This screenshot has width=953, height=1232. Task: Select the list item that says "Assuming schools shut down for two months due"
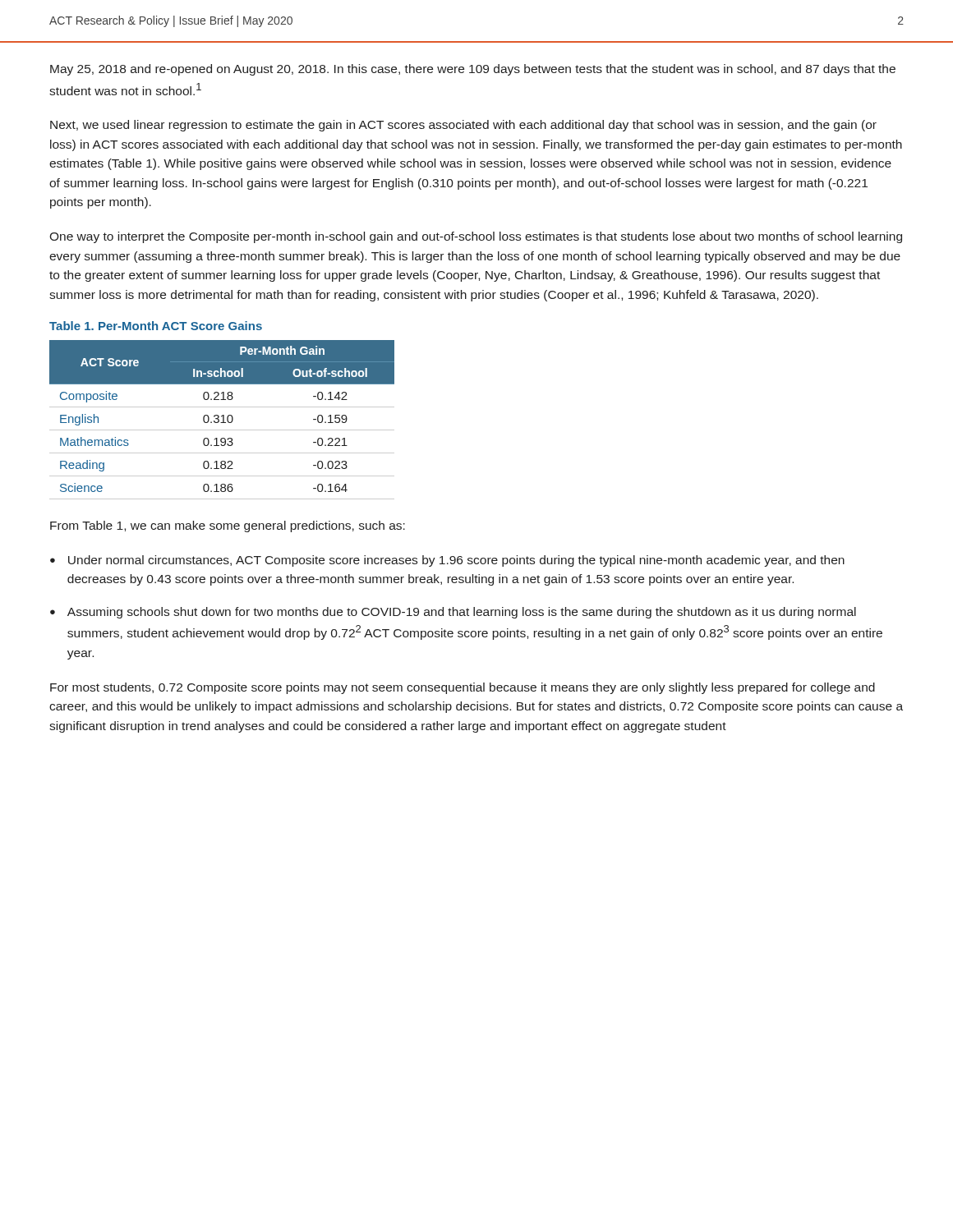tap(486, 632)
